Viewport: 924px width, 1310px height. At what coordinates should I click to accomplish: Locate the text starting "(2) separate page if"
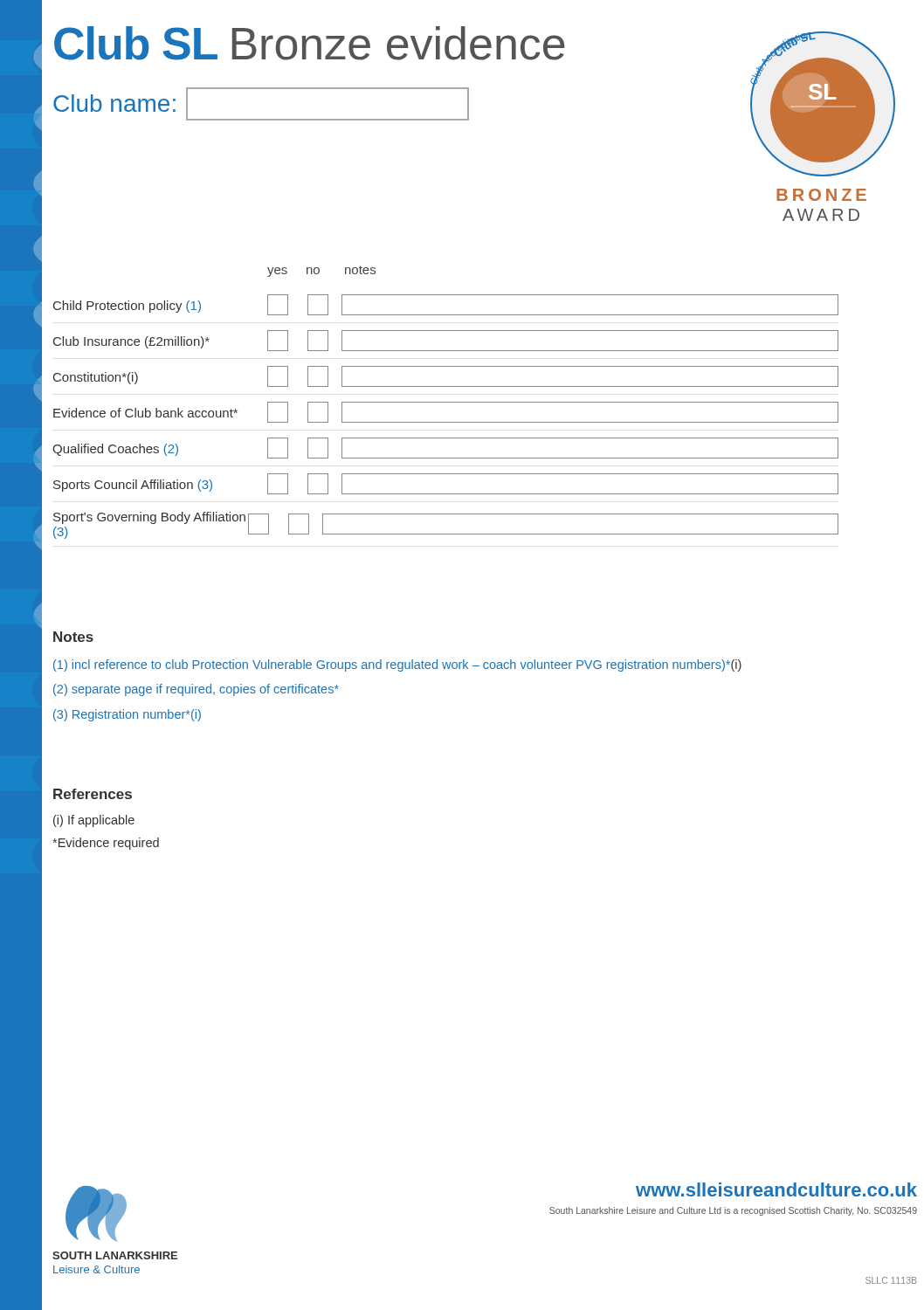click(x=196, y=689)
